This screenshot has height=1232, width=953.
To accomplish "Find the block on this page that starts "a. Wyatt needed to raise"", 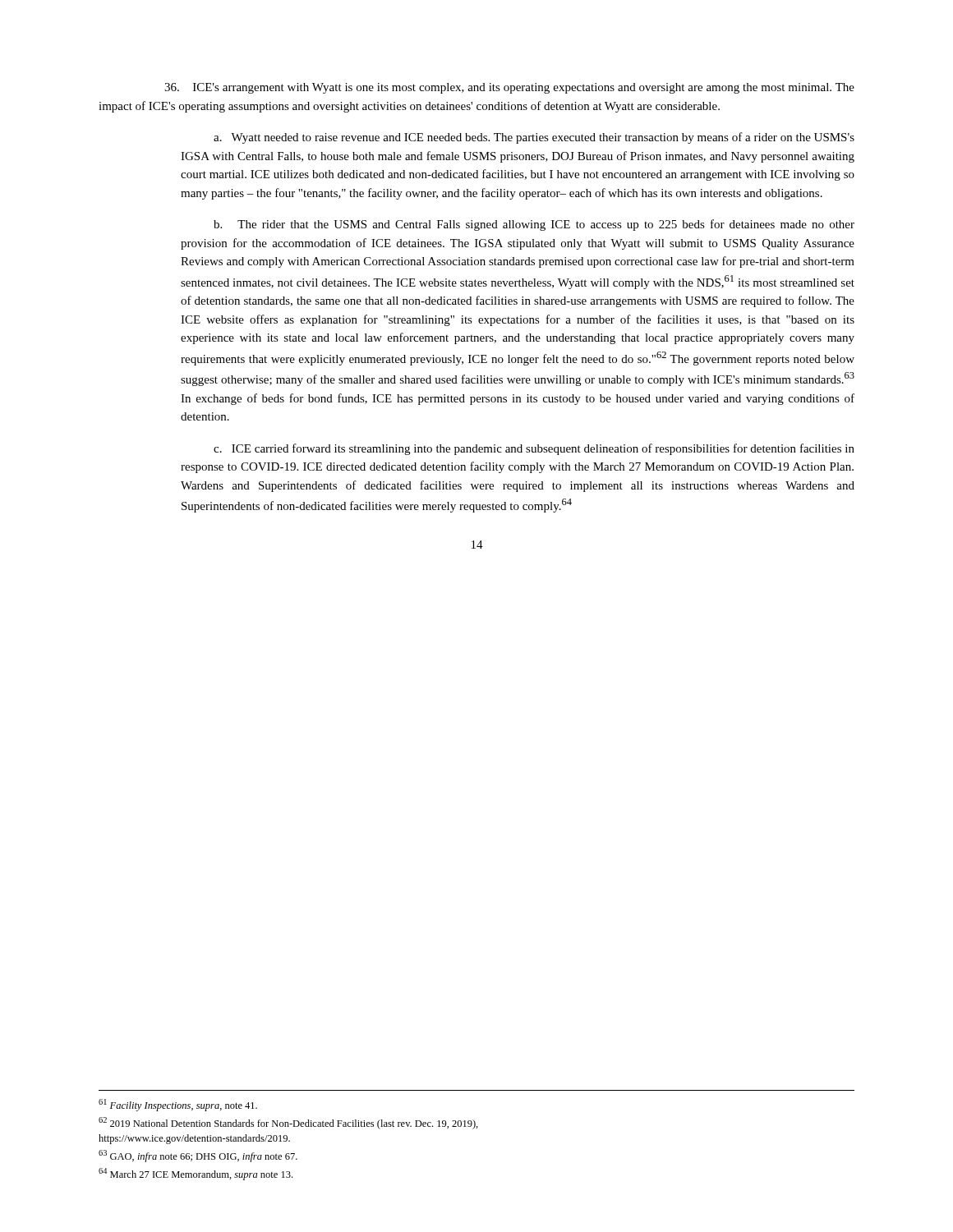I will click(518, 165).
